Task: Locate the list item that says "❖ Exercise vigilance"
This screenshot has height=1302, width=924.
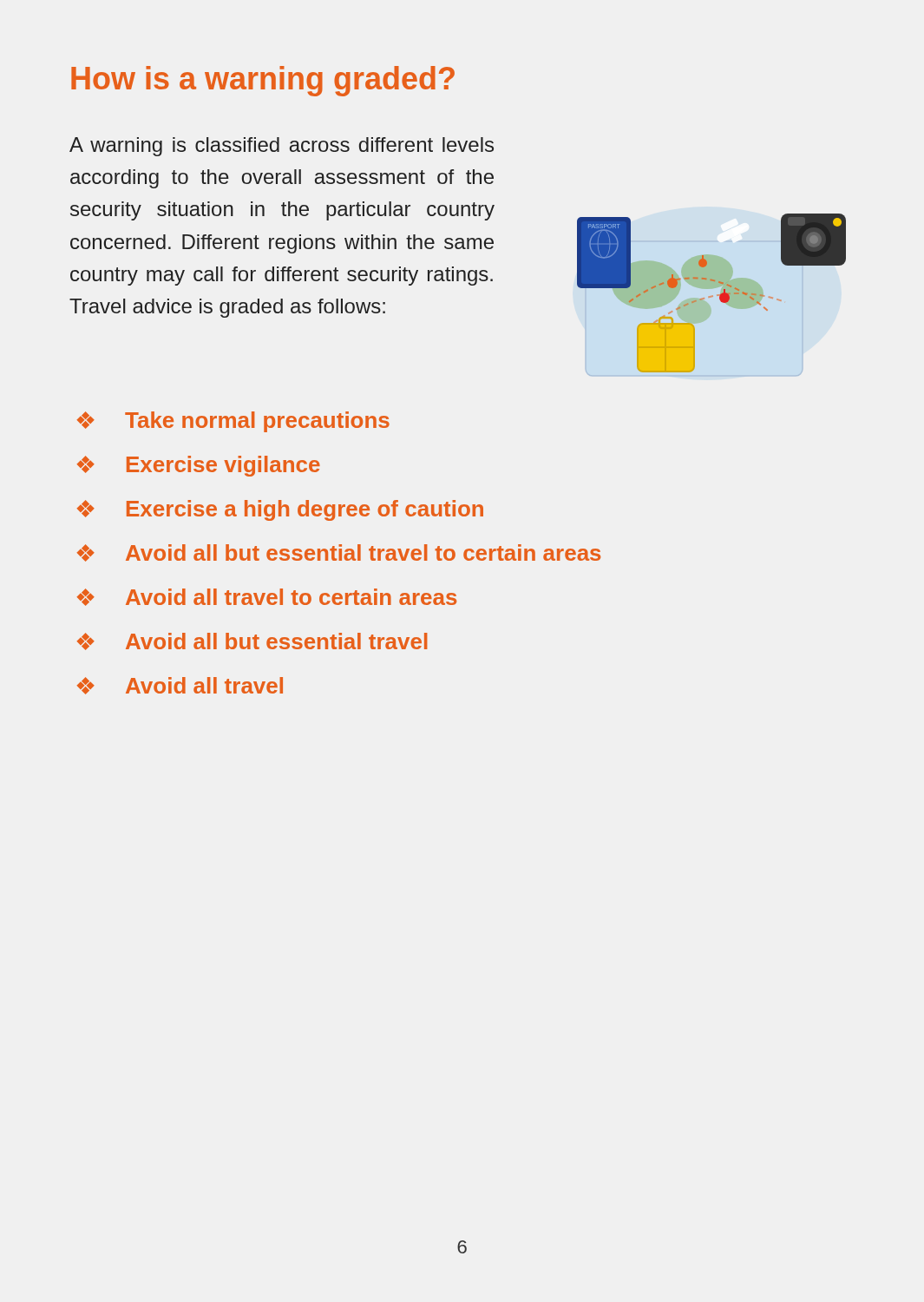Action: pos(195,465)
